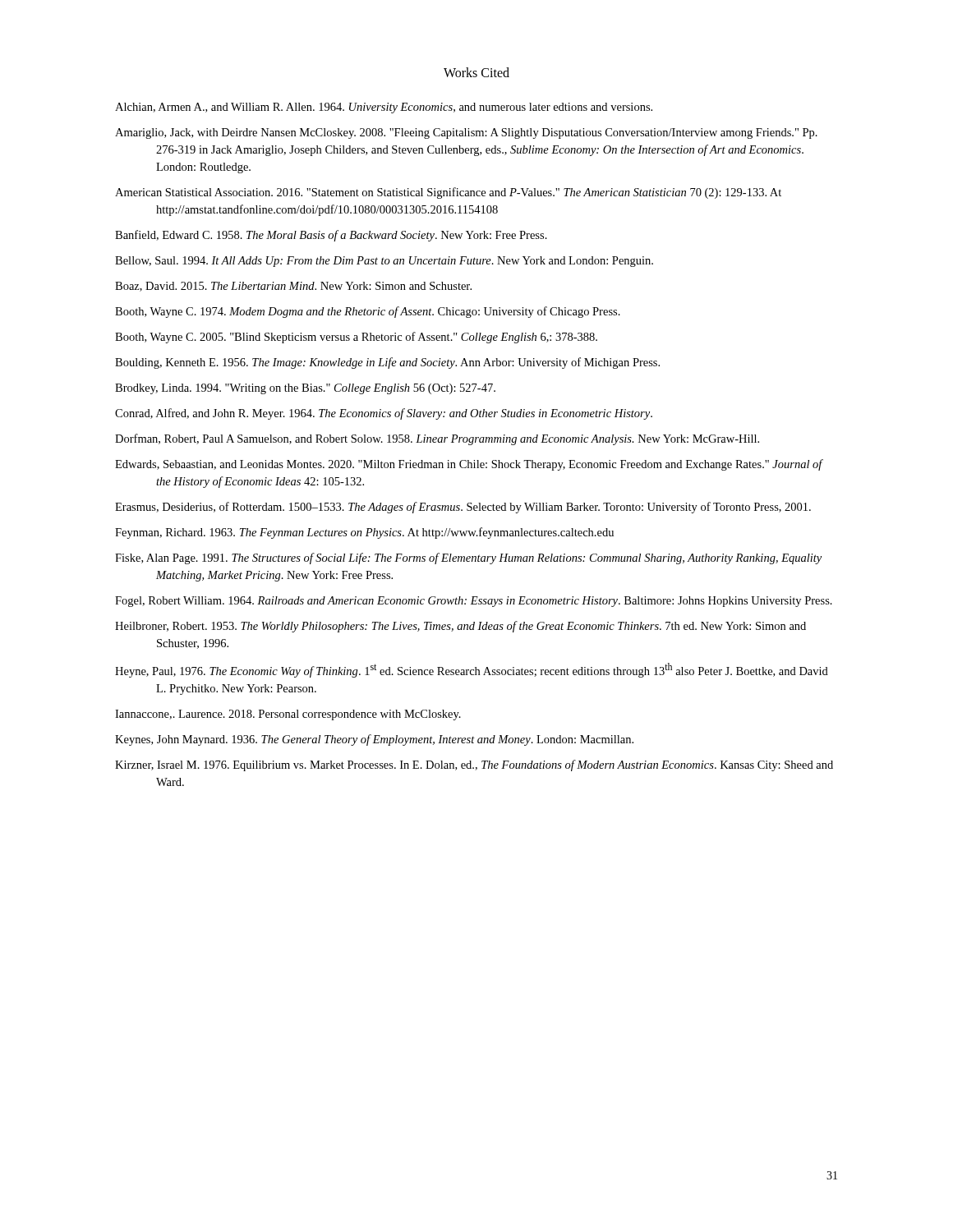This screenshot has width=953, height=1232.
Task: Locate the region starting "Boaz, David. 2015. The Libertarian Mind. New"
Action: pos(294,286)
